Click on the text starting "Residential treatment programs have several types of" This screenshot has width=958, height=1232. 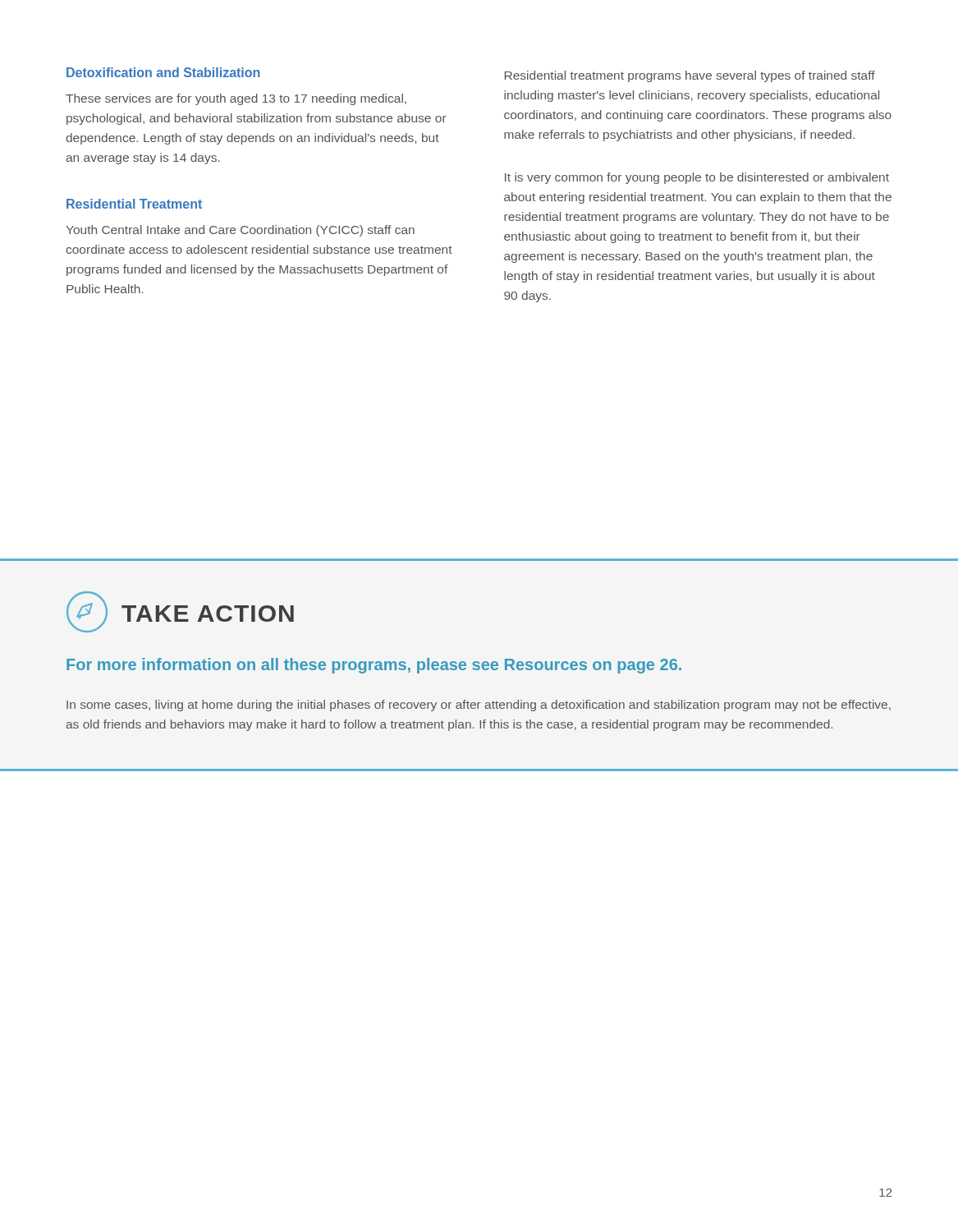698,105
